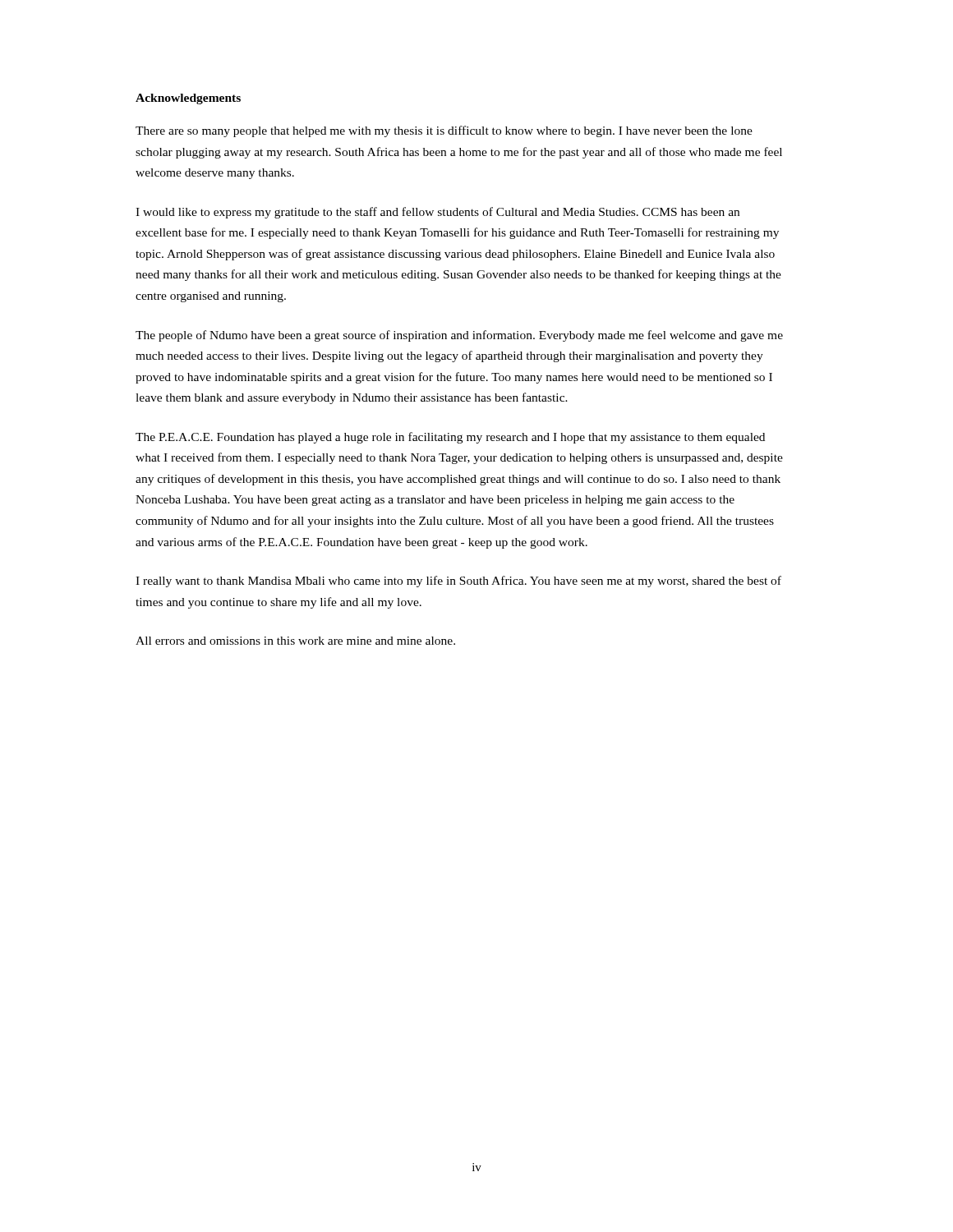Viewport: 953px width, 1232px height.
Task: Point to the block beginning "I really want to thank Mandisa"
Action: point(458,591)
